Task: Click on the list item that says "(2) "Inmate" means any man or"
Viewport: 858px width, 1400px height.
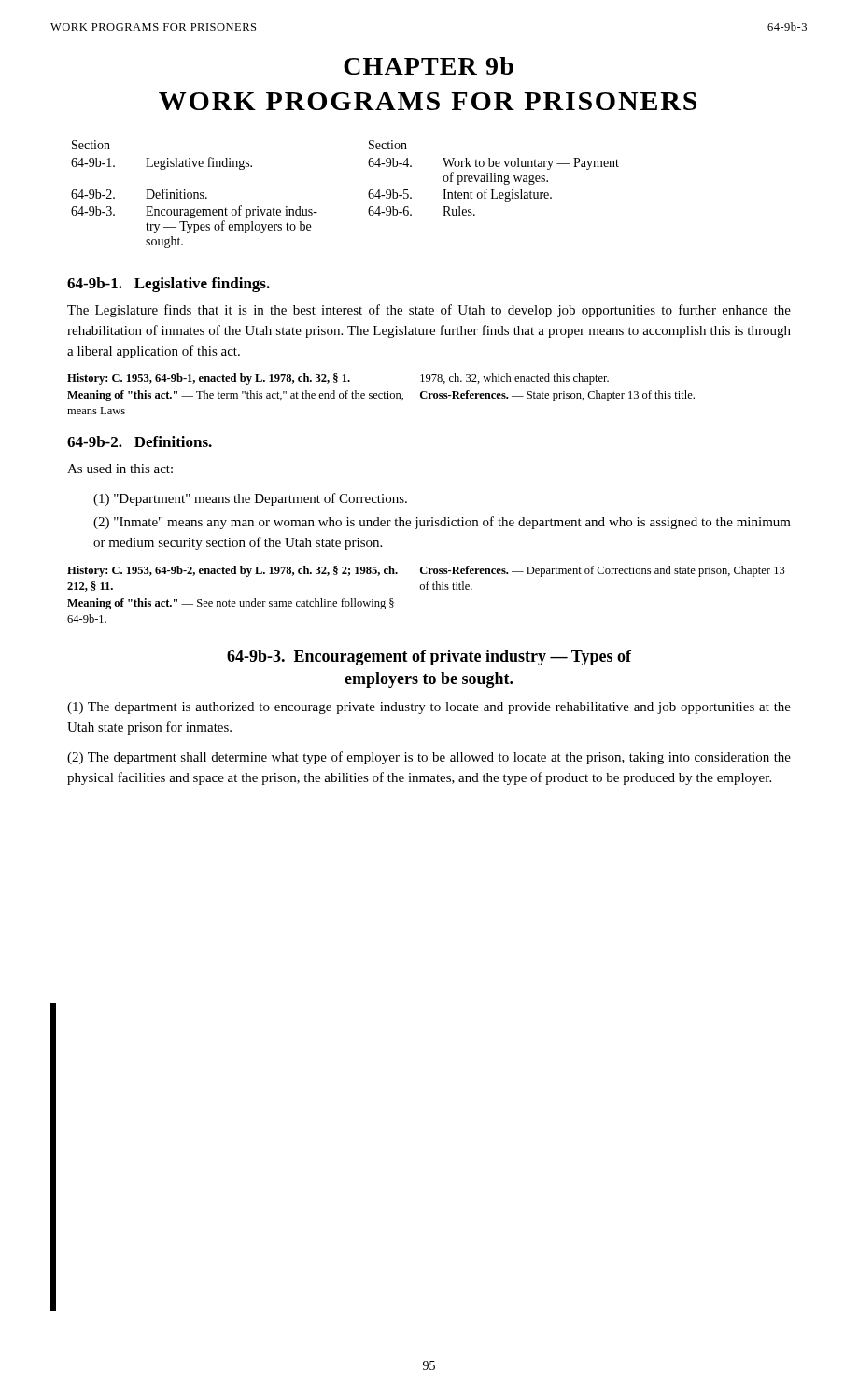Action: pyautogui.click(x=442, y=532)
